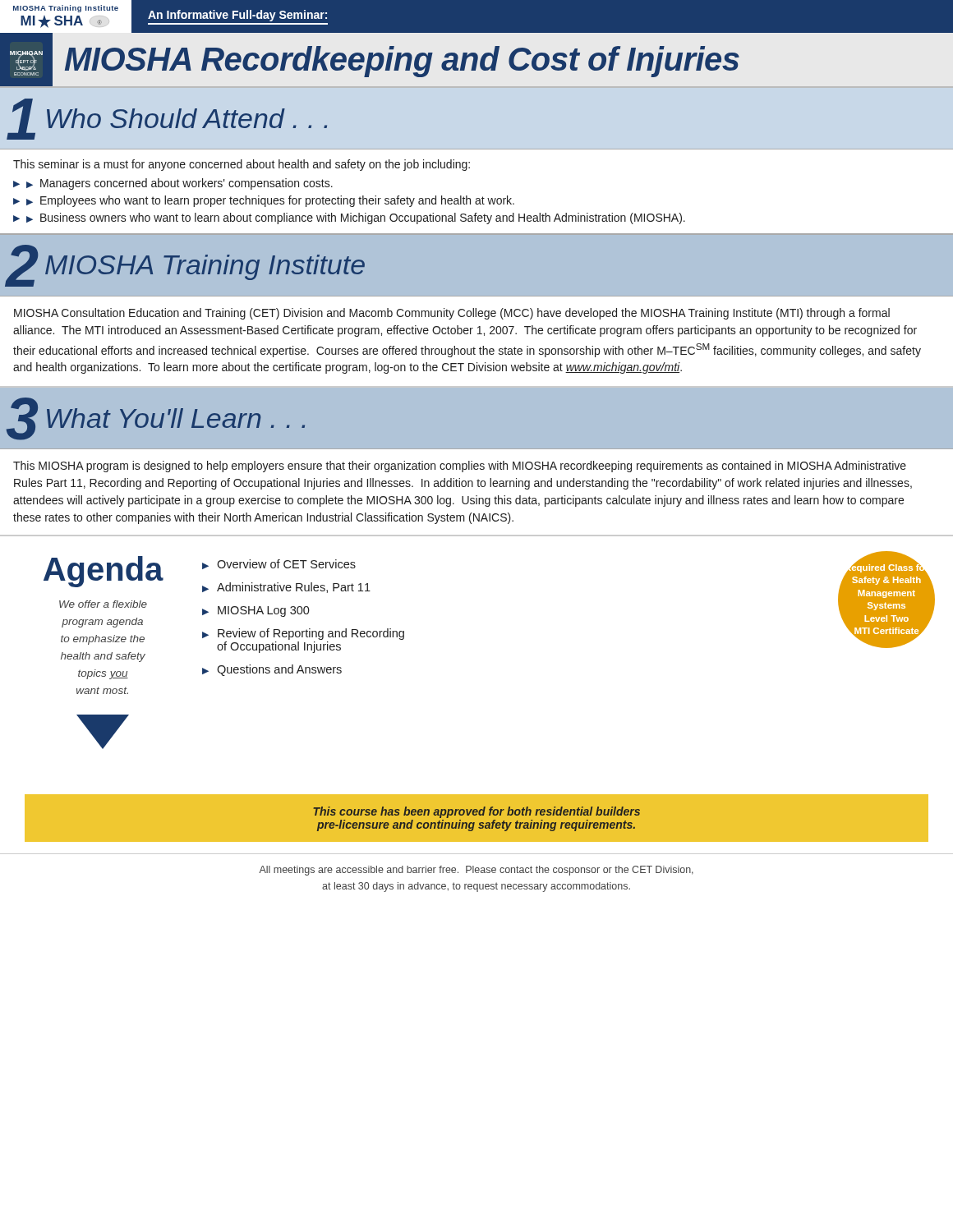Locate the list item containing "▶Administrative Rules, Part"
Image resolution: width=953 pixels, height=1232 pixels.
pos(286,588)
